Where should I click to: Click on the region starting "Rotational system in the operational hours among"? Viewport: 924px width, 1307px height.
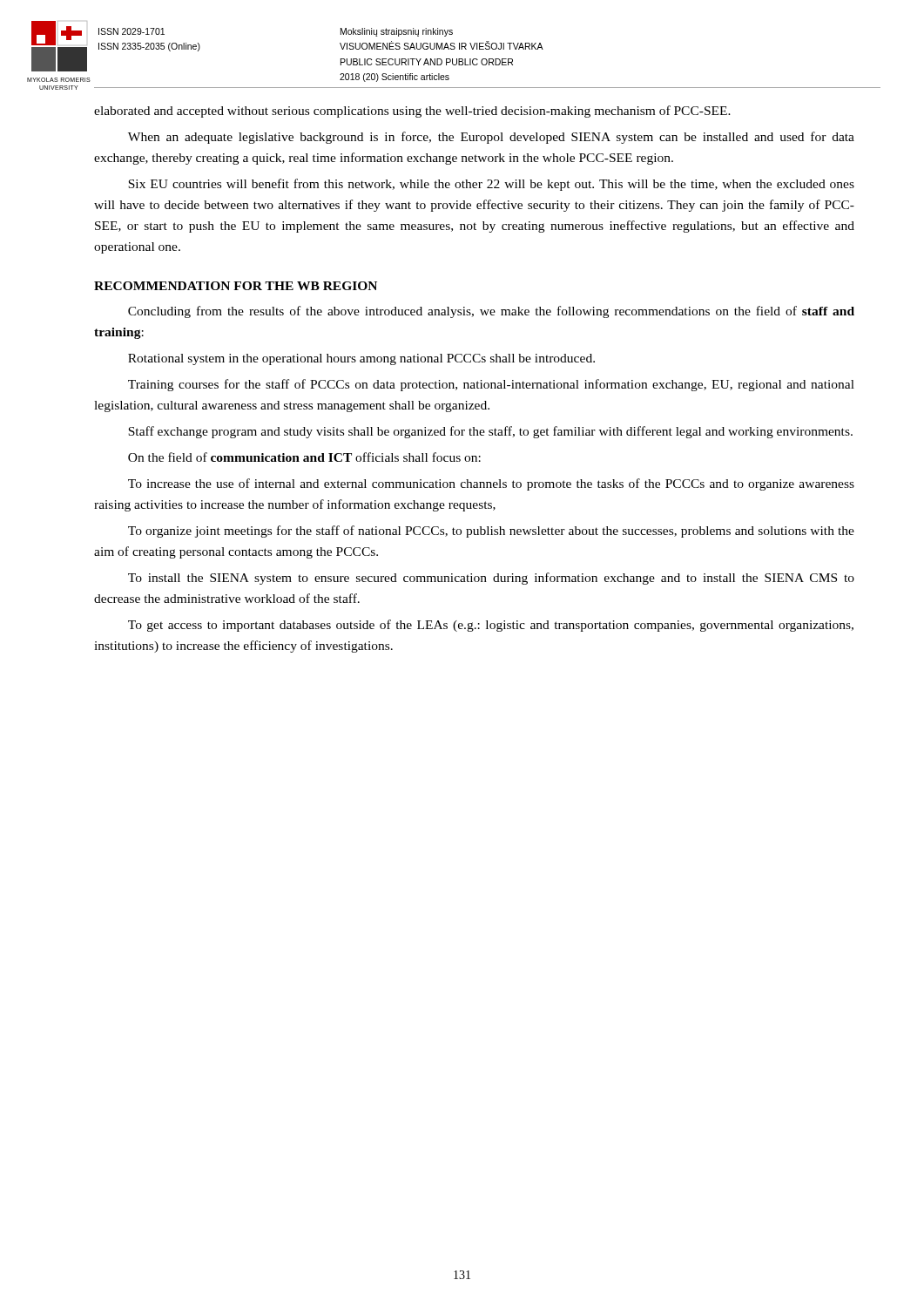point(474,358)
